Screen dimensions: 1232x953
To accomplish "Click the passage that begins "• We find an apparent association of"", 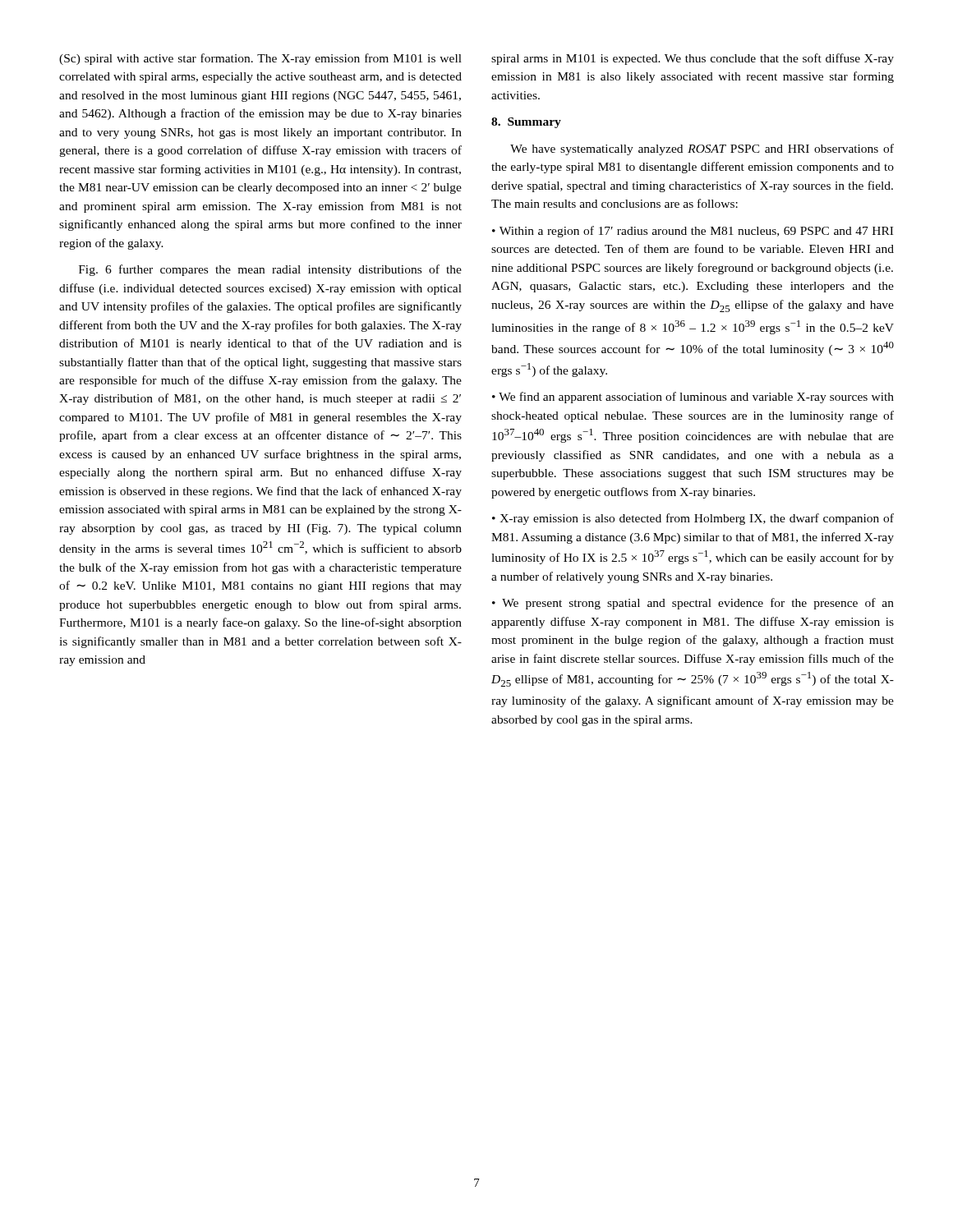I will click(693, 445).
